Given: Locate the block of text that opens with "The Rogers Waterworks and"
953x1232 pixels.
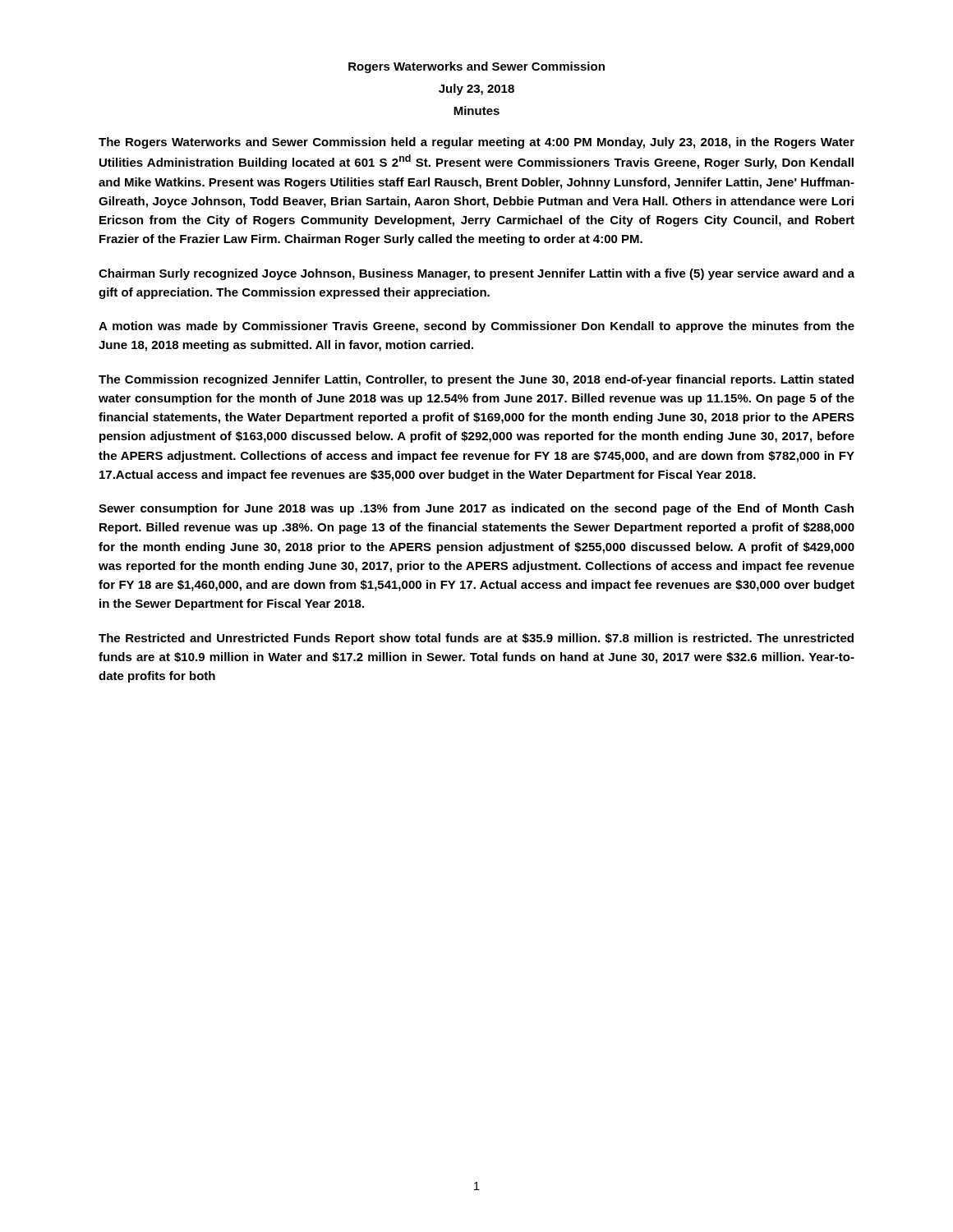Looking at the screenshot, I should coord(476,190).
